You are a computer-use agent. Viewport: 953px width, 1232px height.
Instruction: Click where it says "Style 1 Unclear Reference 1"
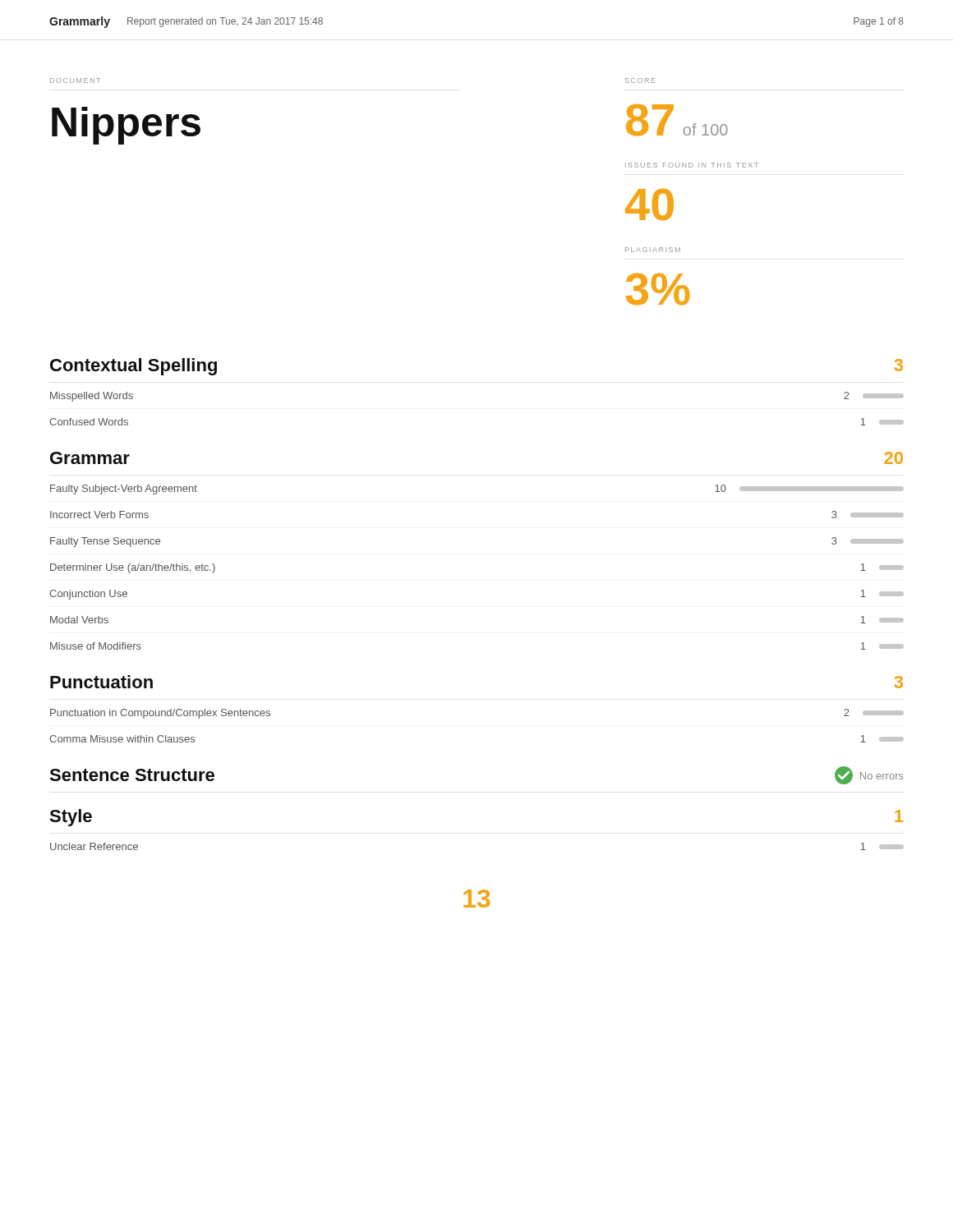point(69,818)
